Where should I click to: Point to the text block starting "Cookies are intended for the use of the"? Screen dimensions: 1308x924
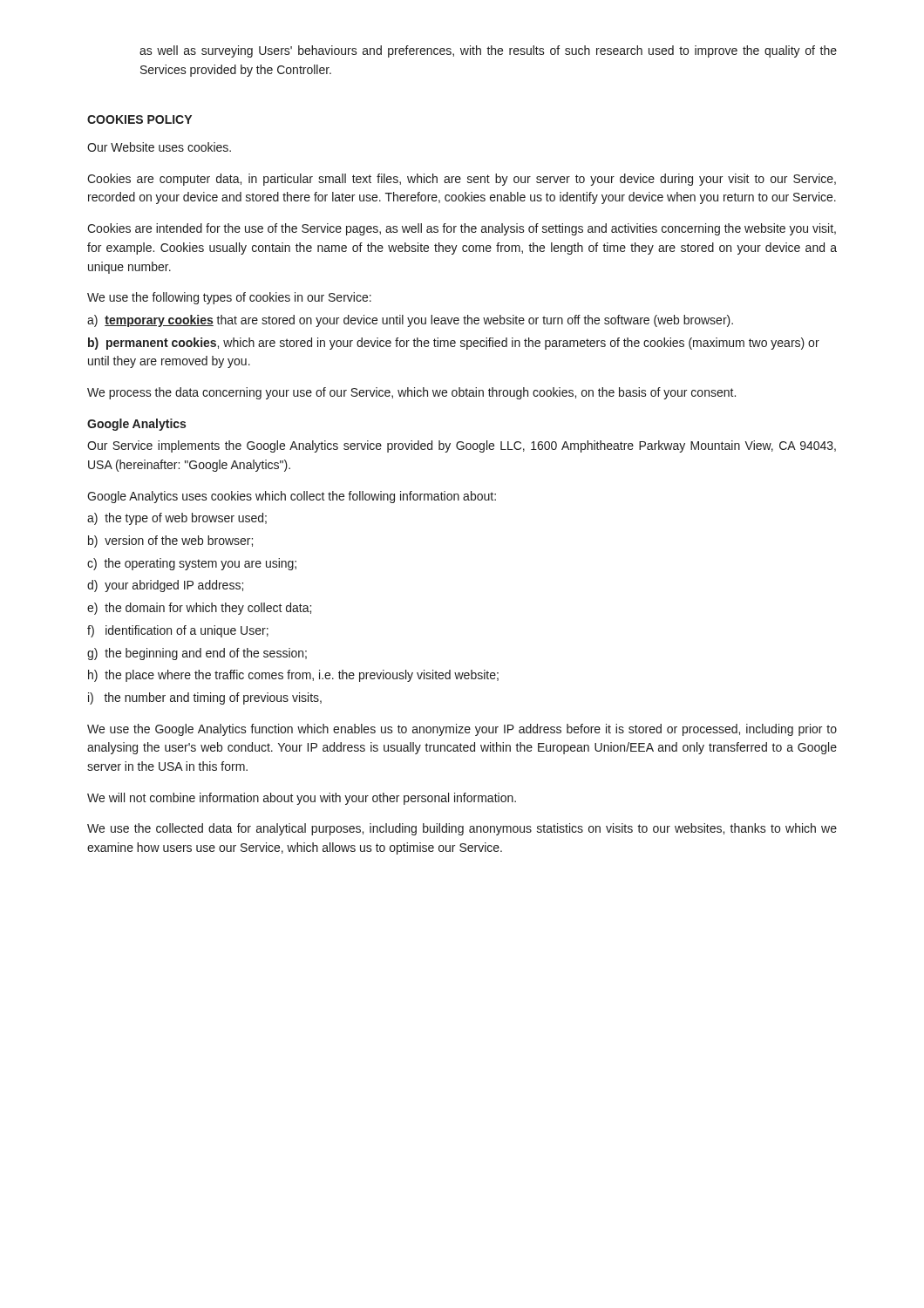[x=462, y=248]
